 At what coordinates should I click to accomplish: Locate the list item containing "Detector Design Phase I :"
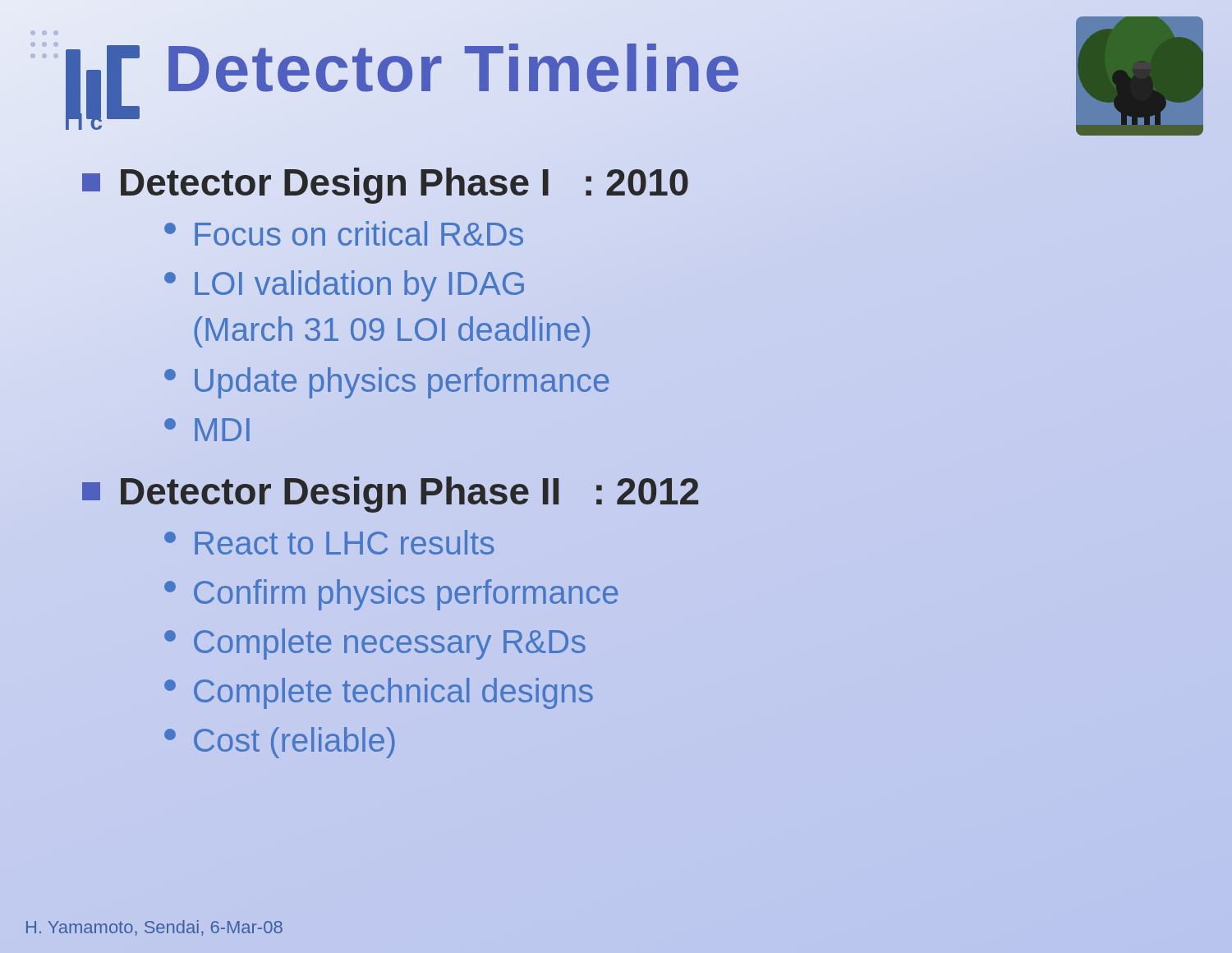point(385,186)
